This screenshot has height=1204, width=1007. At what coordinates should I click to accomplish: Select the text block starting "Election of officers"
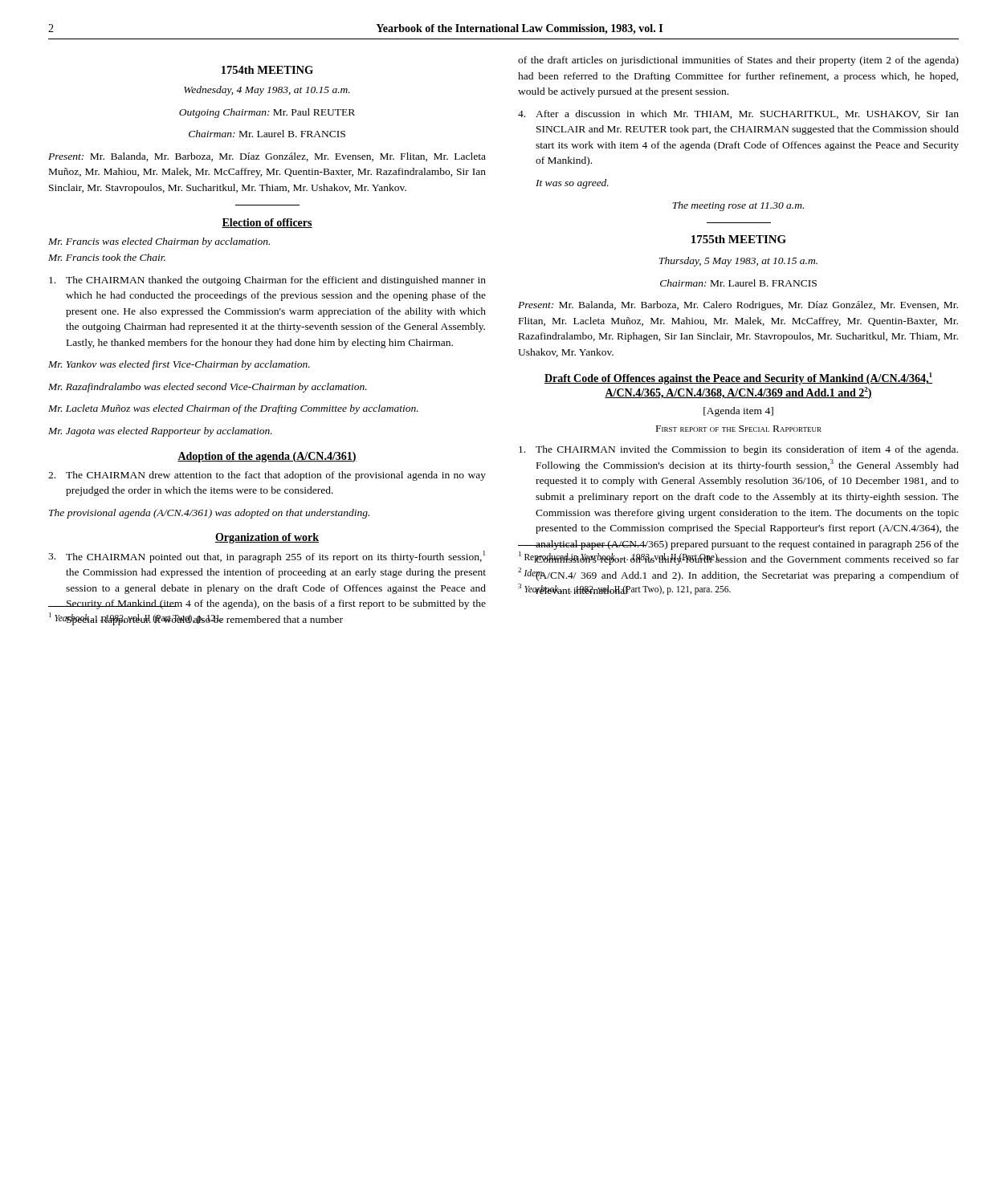pos(267,223)
